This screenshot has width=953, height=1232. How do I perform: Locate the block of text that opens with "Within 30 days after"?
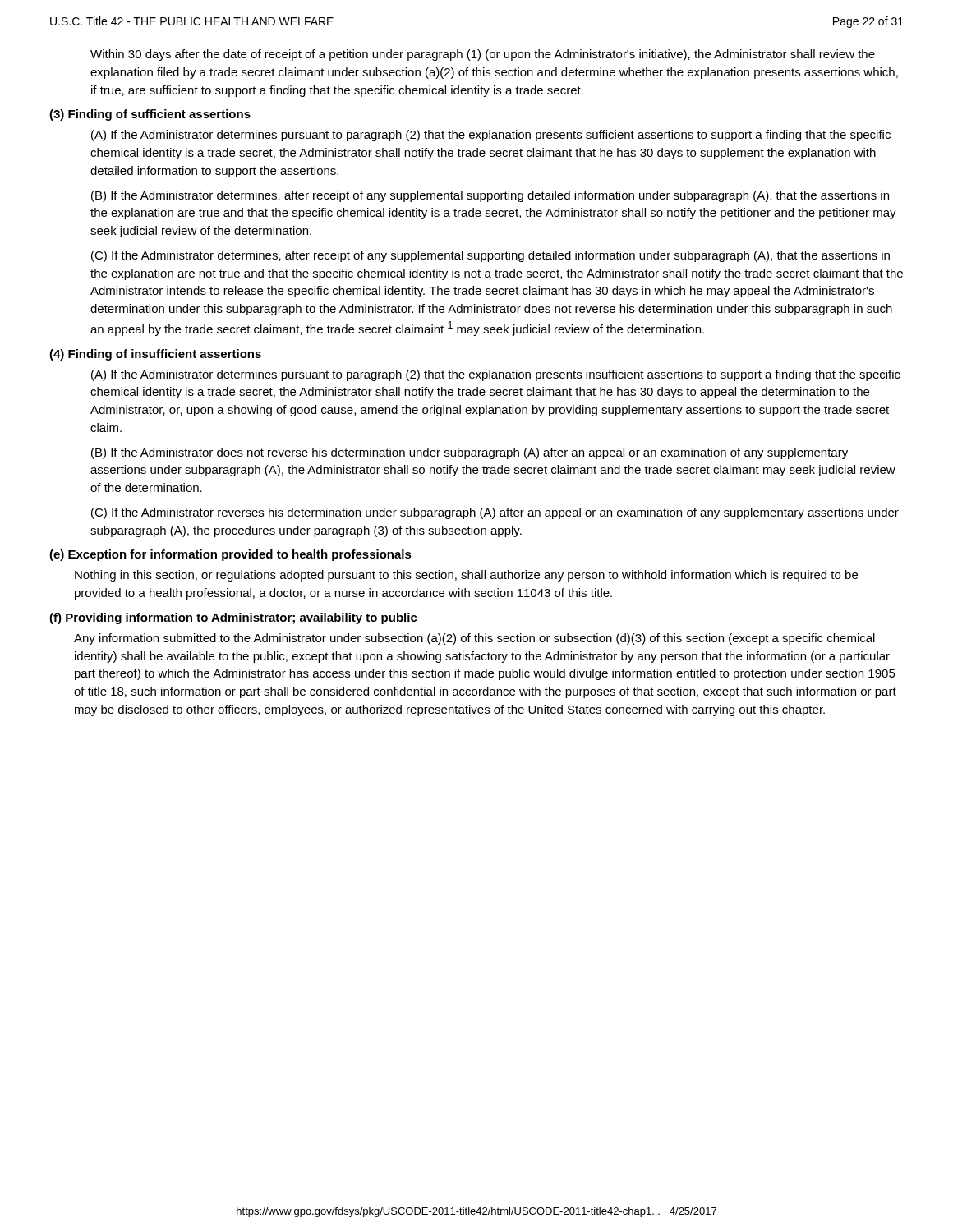point(495,72)
